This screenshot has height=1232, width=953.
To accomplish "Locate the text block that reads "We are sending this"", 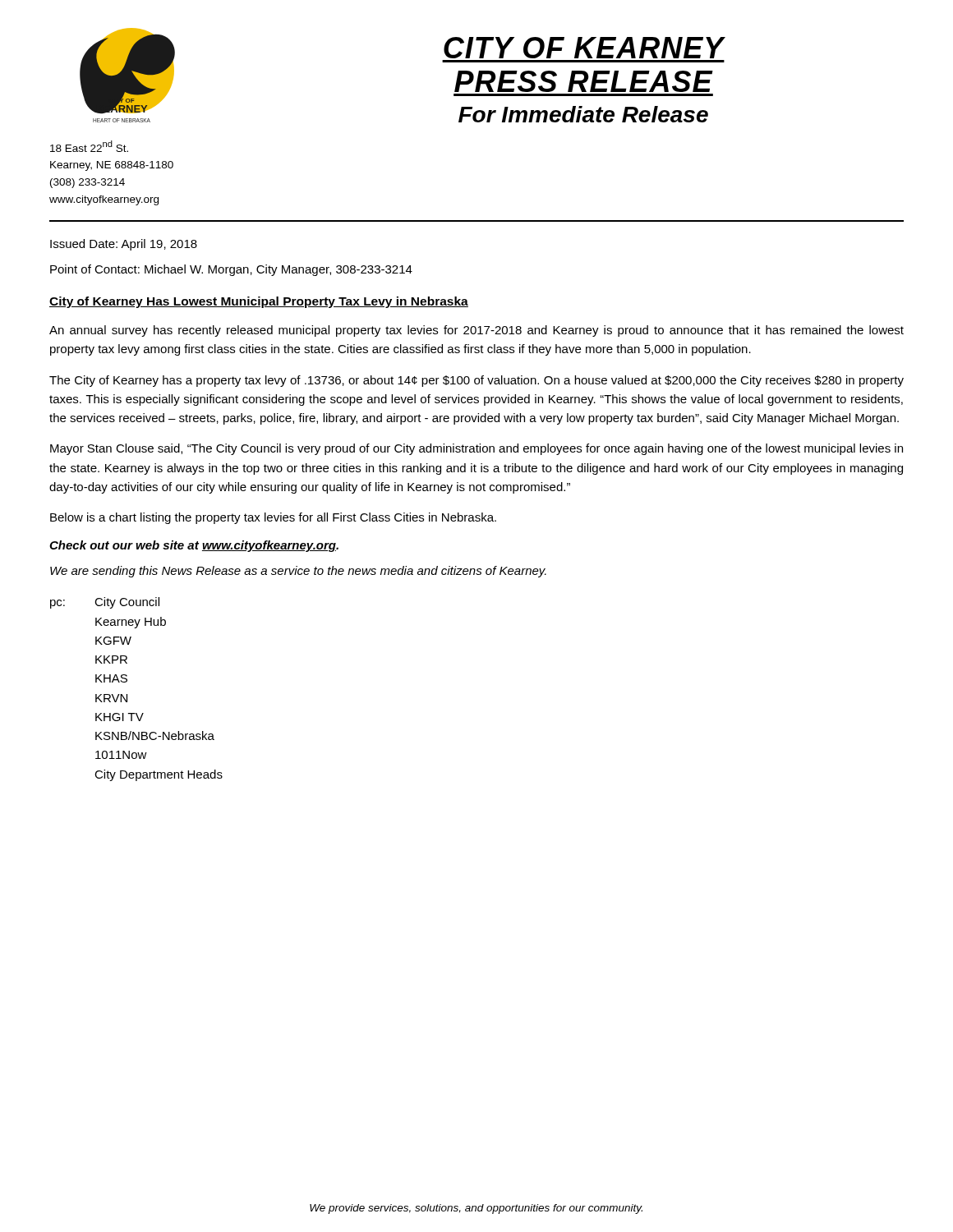I will (x=298, y=571).
